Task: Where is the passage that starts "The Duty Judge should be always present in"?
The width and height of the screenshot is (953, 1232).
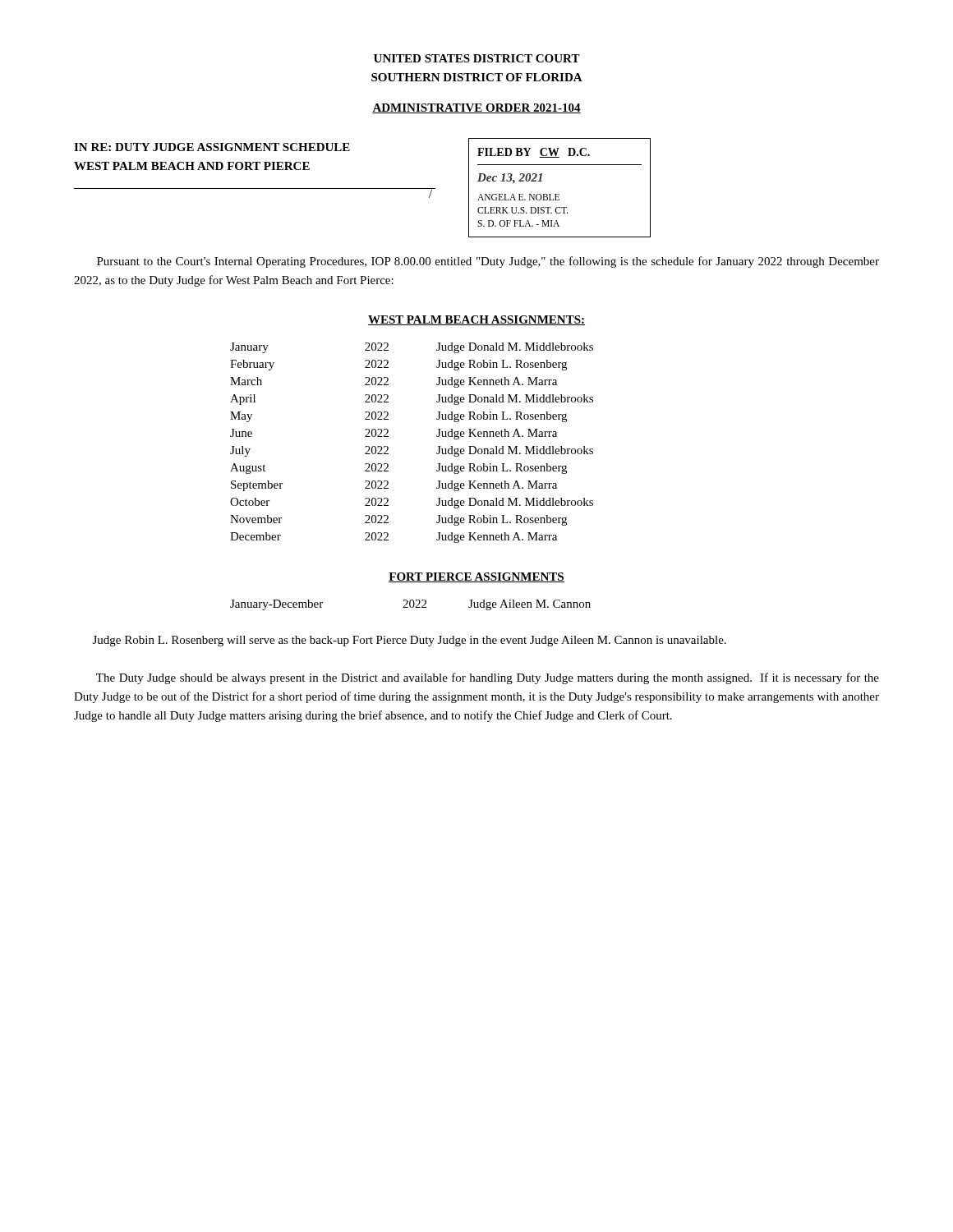Action: (x=476, y=696)
